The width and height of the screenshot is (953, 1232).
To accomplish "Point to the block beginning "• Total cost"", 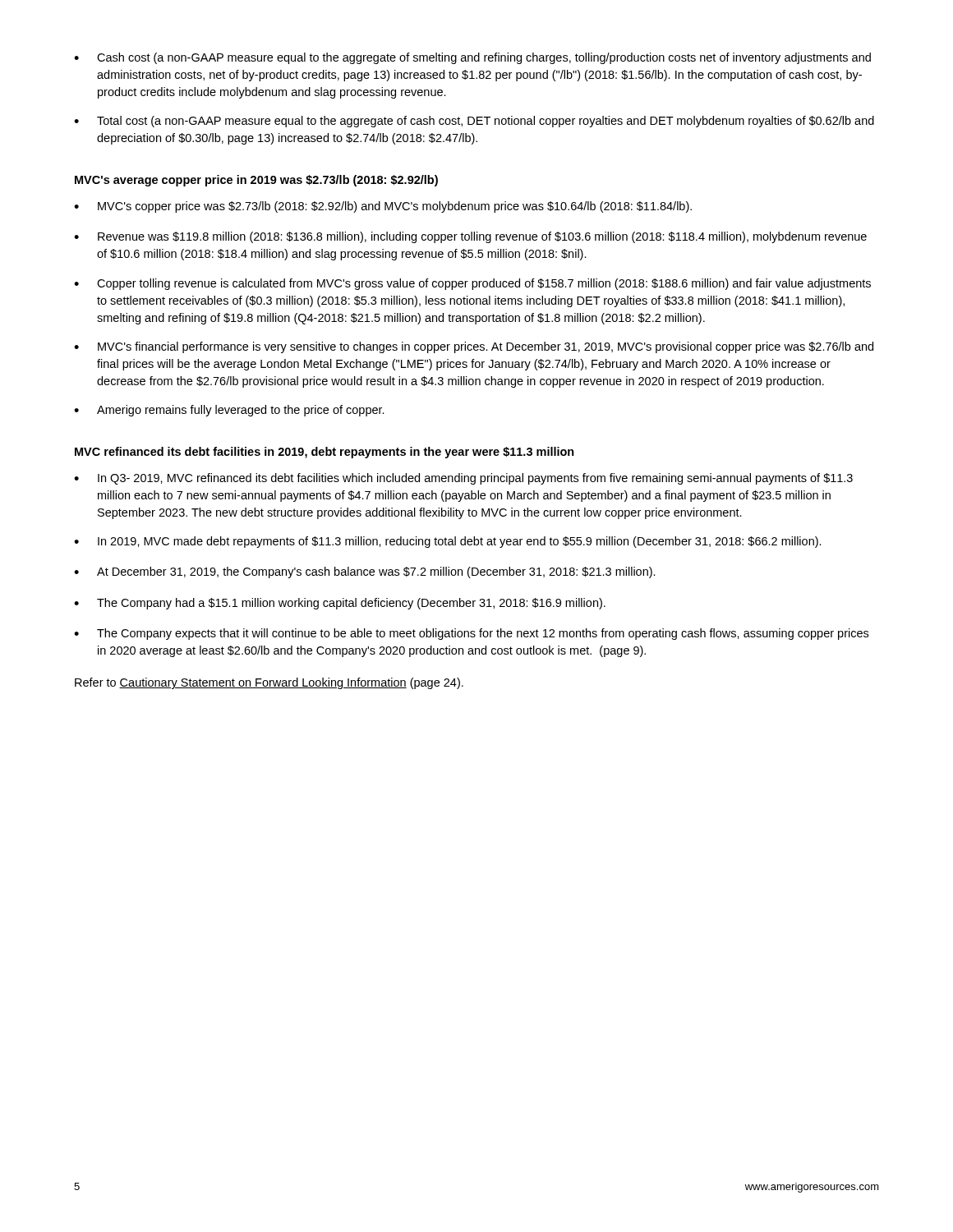I will coord(476,130).
